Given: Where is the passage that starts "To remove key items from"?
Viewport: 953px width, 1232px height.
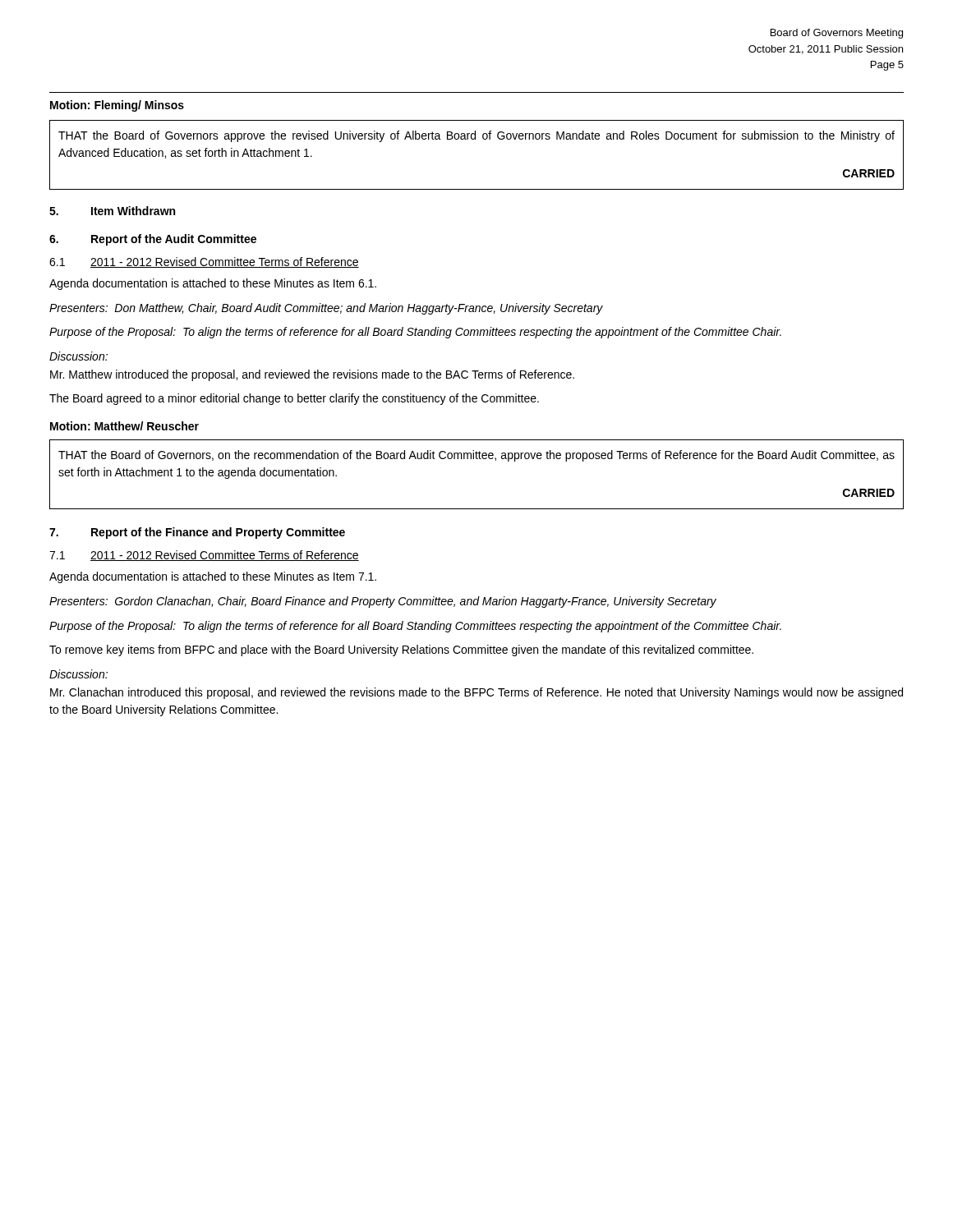Looking at the screenshot, I should click(x=402, y=650).
